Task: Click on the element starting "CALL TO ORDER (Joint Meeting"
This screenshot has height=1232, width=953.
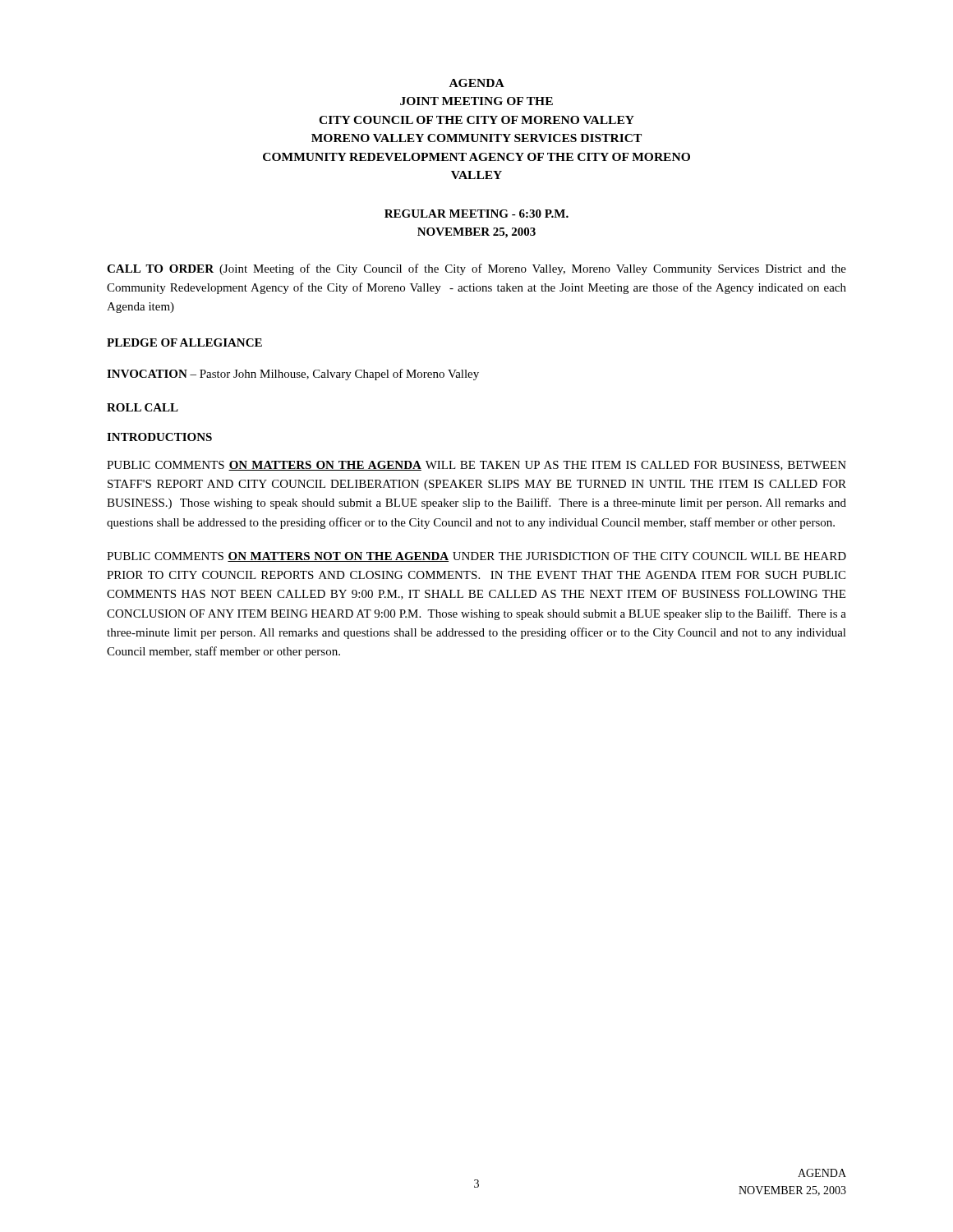Action: click(476, 287)
